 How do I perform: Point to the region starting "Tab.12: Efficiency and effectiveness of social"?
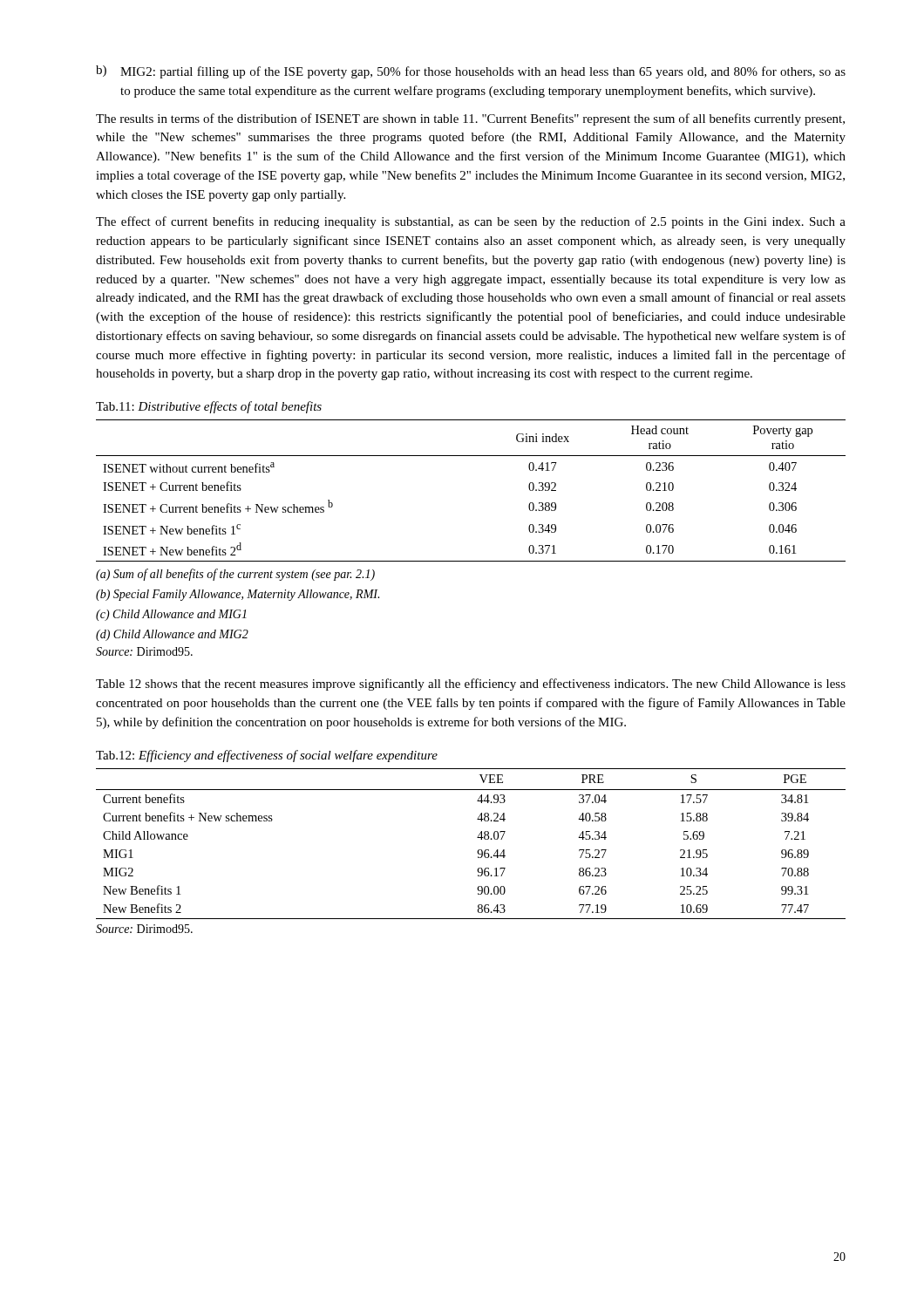[267, 755]
